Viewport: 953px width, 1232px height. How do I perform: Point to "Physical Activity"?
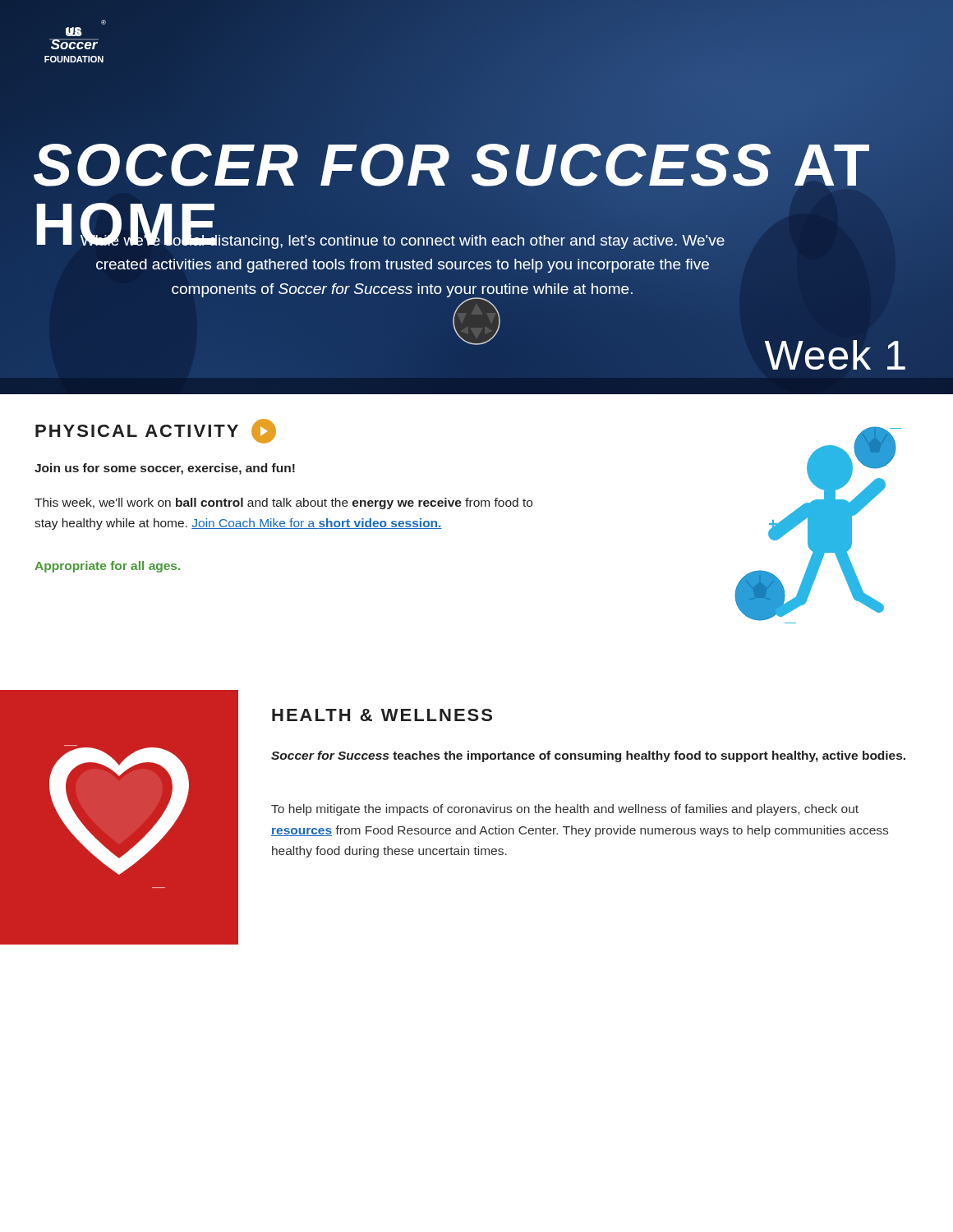[155, 431]
